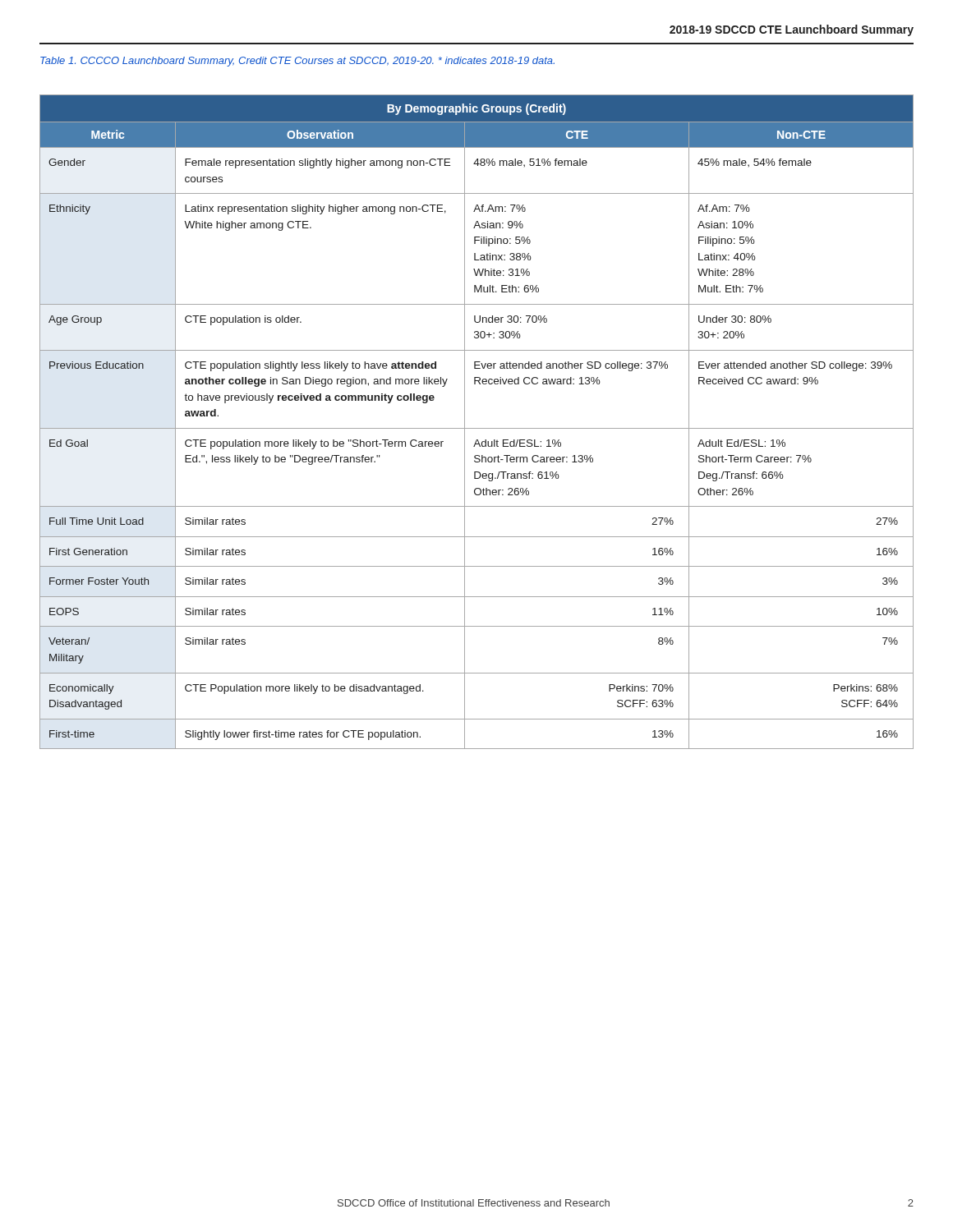The image size is (953, 1232).
Task: Find the table that mentions "CTE population slightly less"
Action: (476, 422)
